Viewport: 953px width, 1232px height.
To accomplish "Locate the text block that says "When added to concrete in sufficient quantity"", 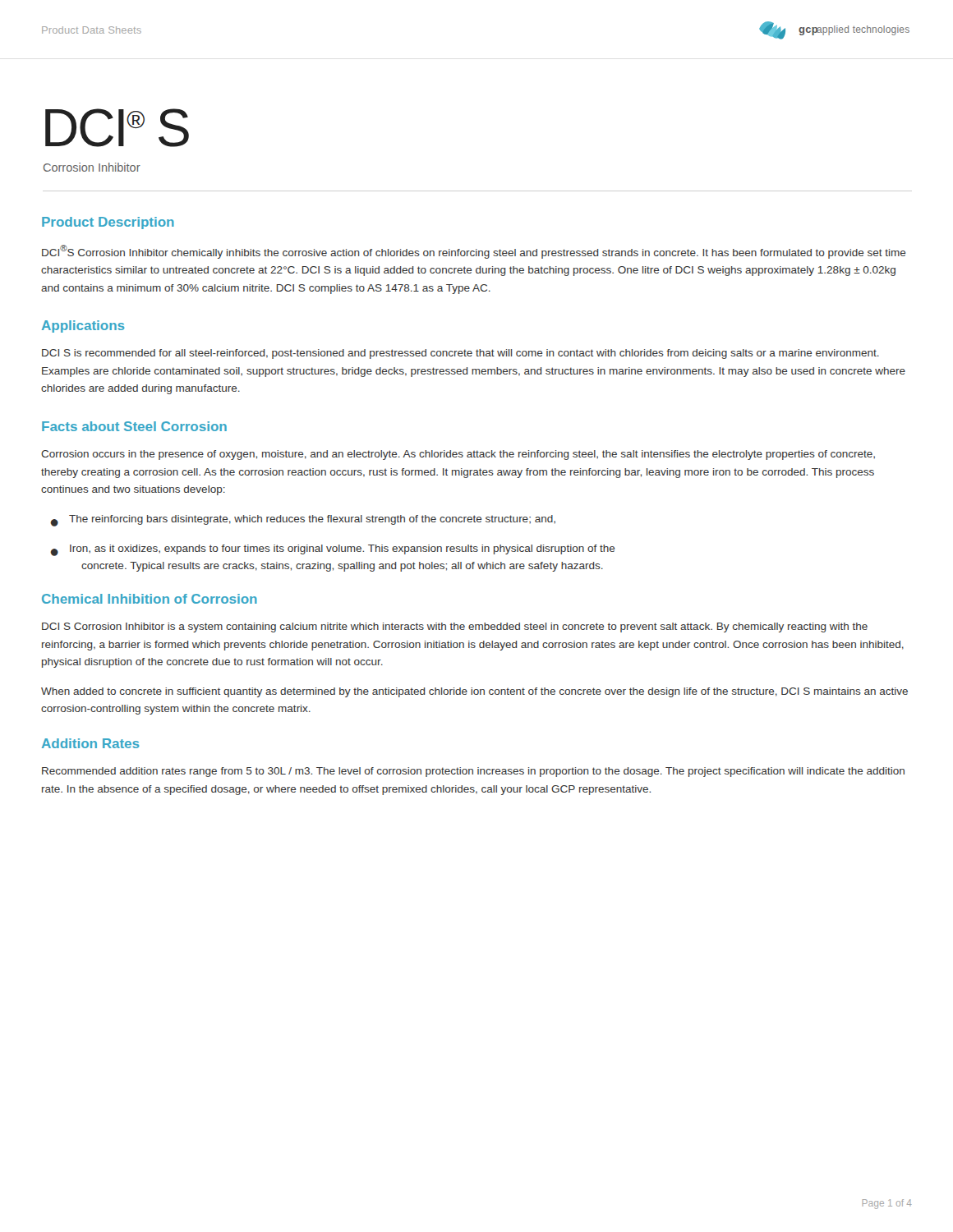I will coord(475,700).
